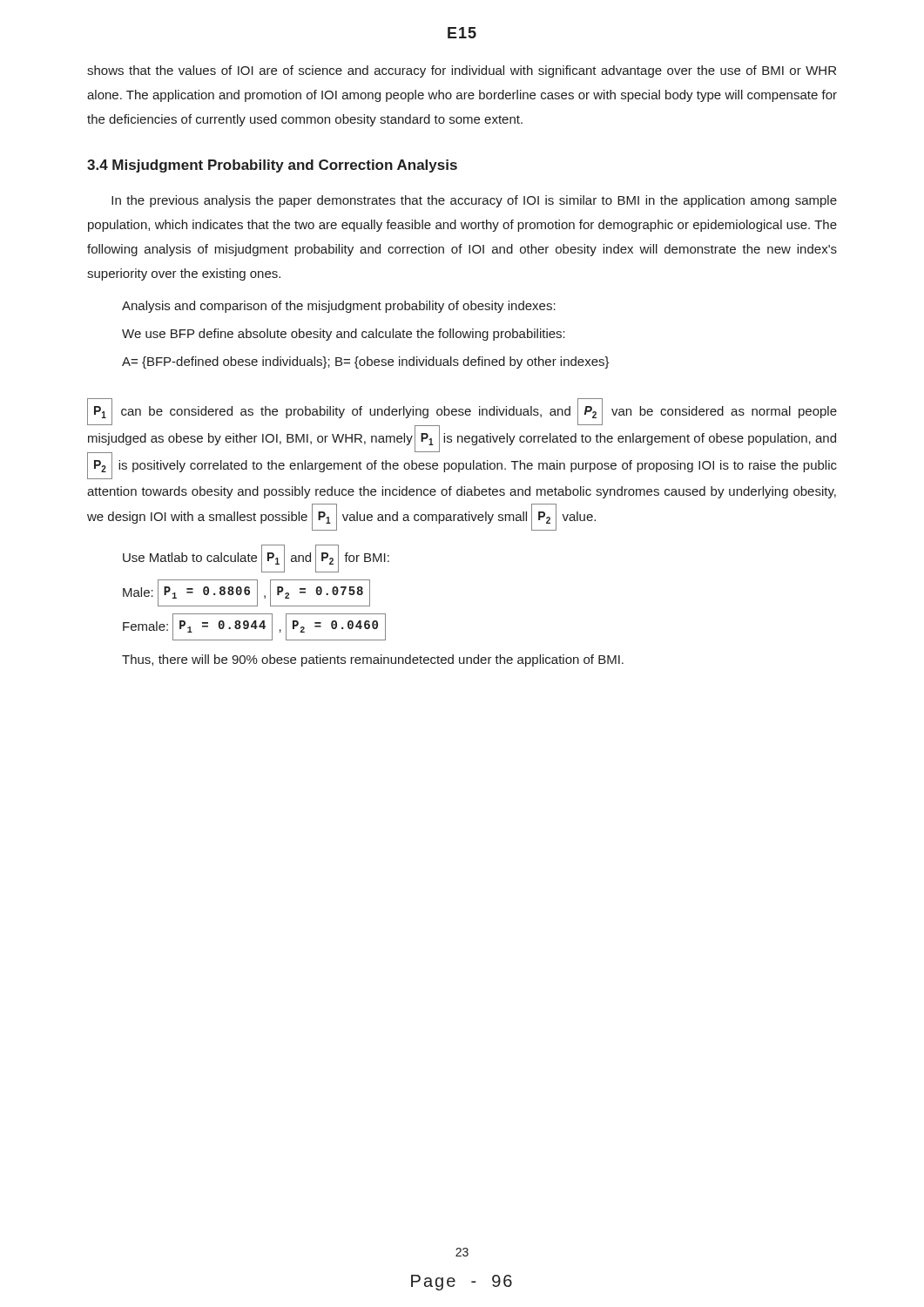Select the text starting "Female: P1 = 0.8944 ,"

[254, 627]
